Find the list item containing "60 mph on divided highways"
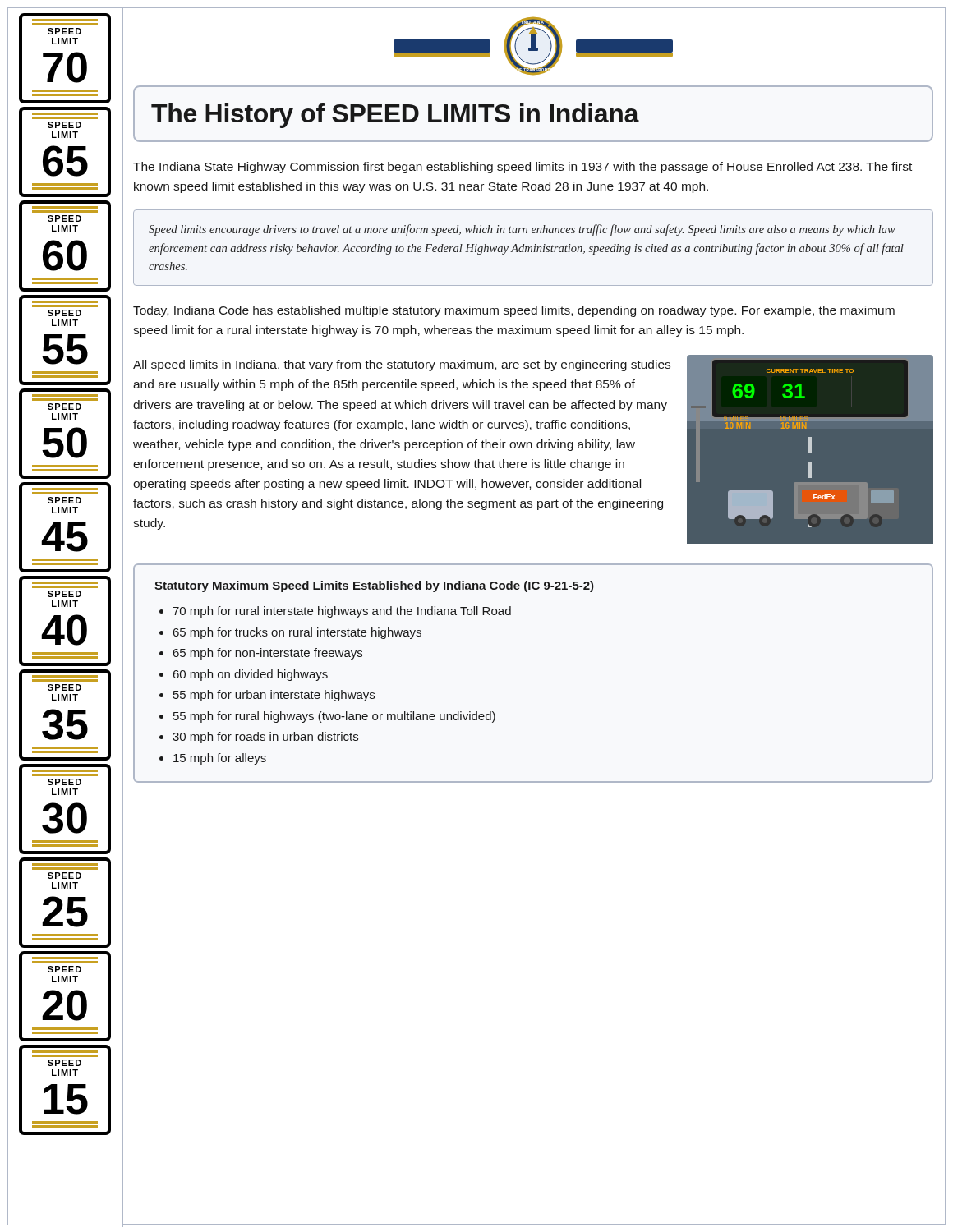The height and width of the screenshot is (1232, 953). [250, 674]
